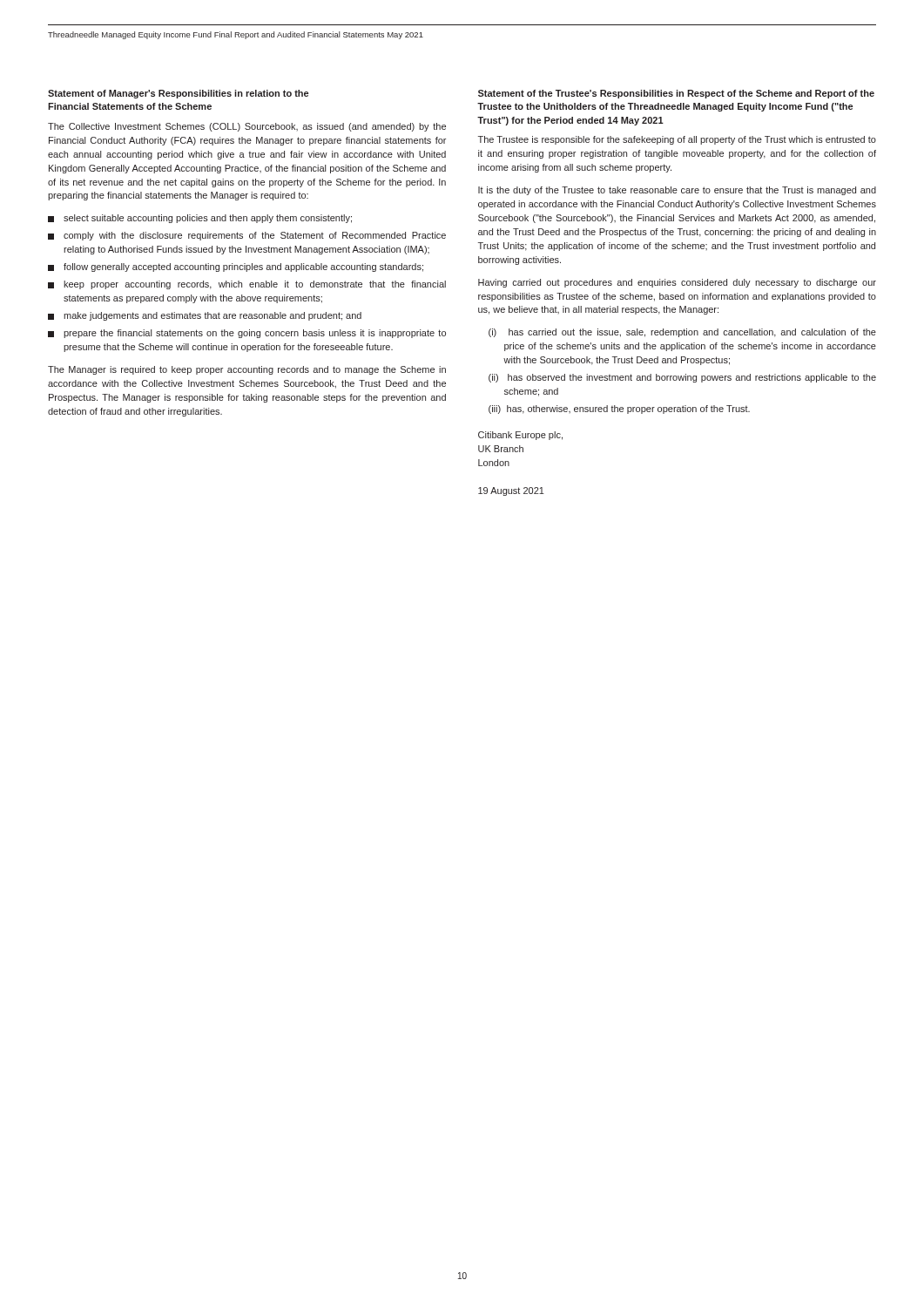
Task: Find the list item containing "(ii) has observed the investment and borrowing powers"
Action: (x=682, y=384)
